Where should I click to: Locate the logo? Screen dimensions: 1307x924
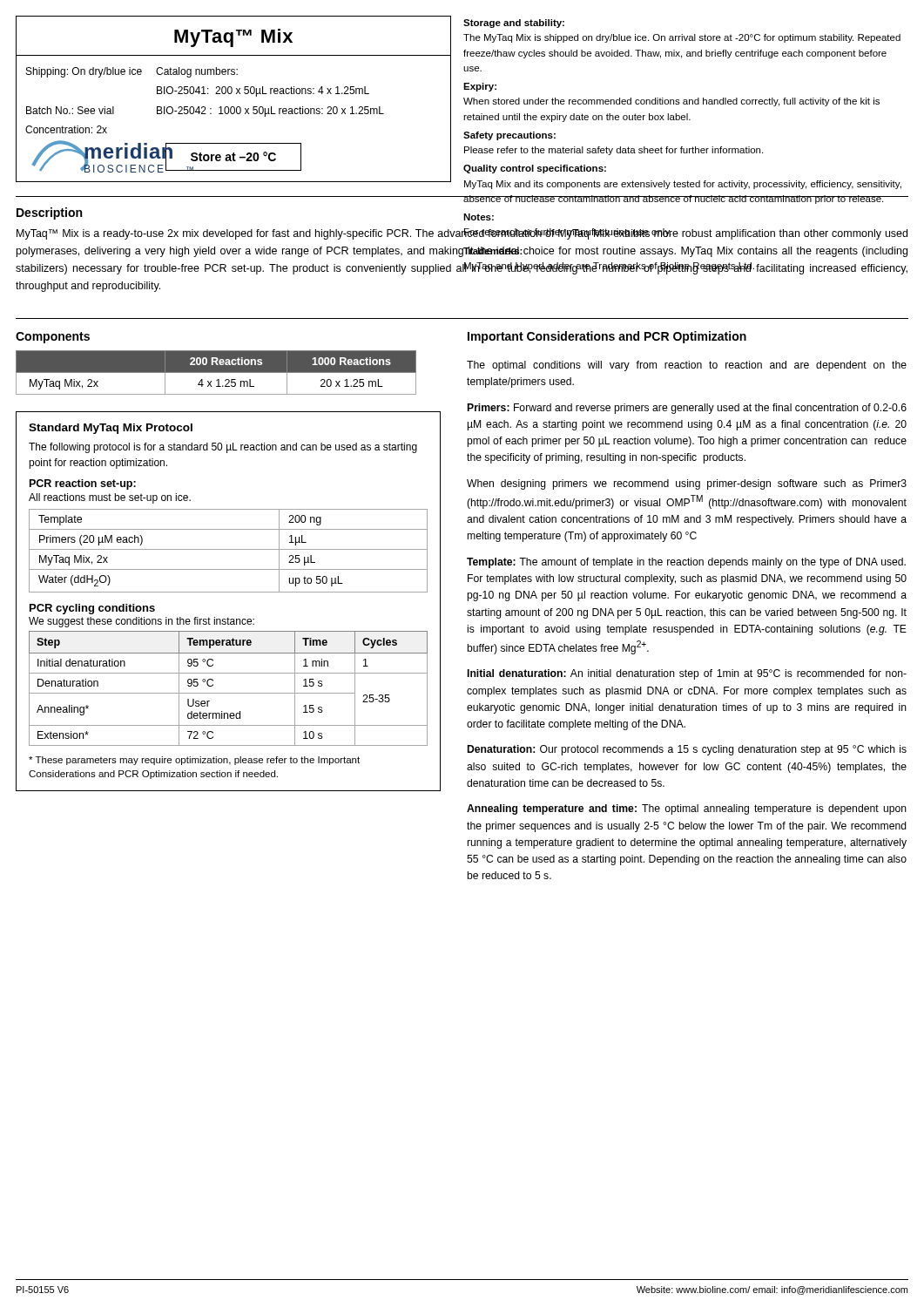(125, 152)
